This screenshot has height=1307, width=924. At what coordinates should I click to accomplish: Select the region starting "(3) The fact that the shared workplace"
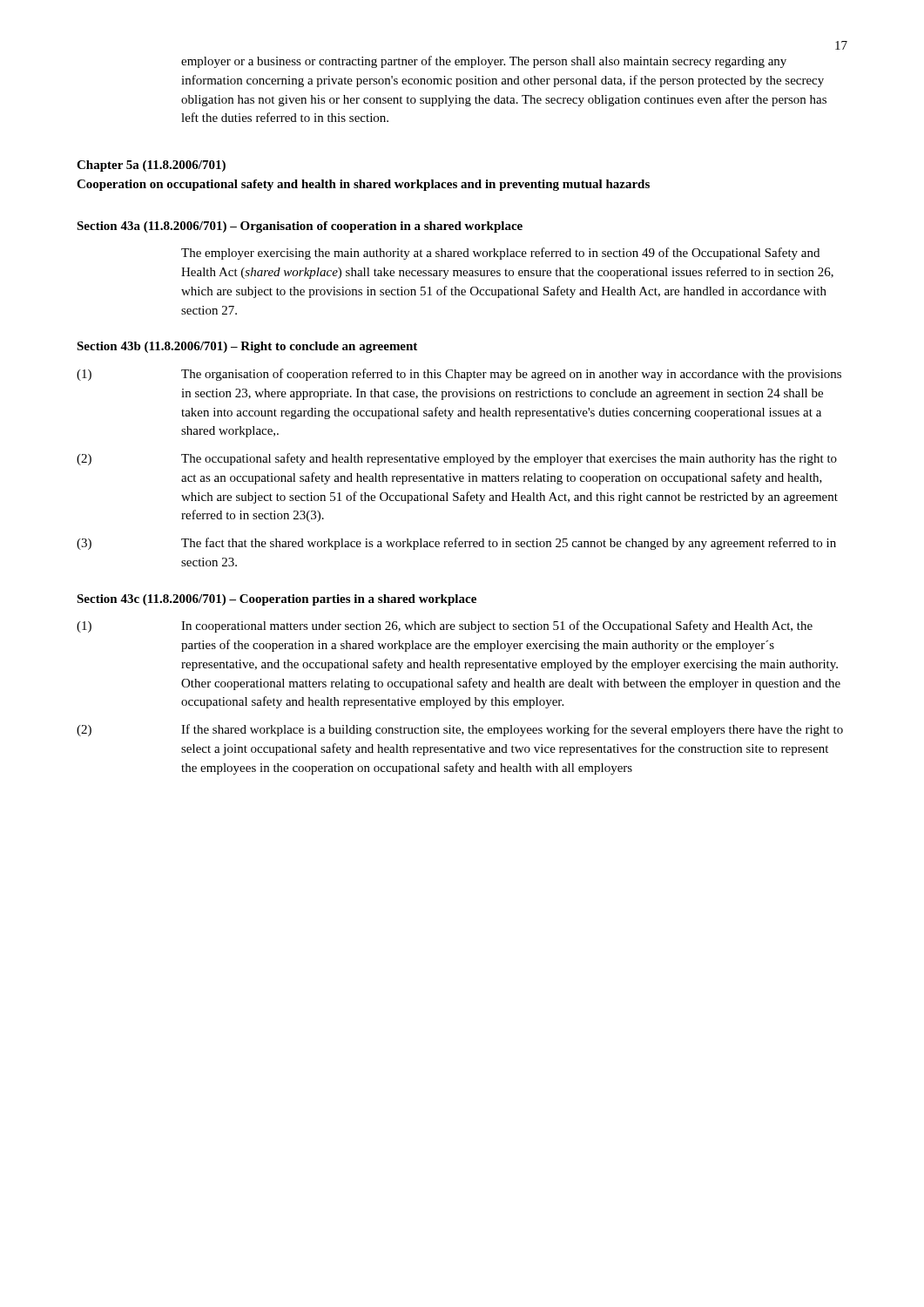pyautogui.click(x=462, y=553)
